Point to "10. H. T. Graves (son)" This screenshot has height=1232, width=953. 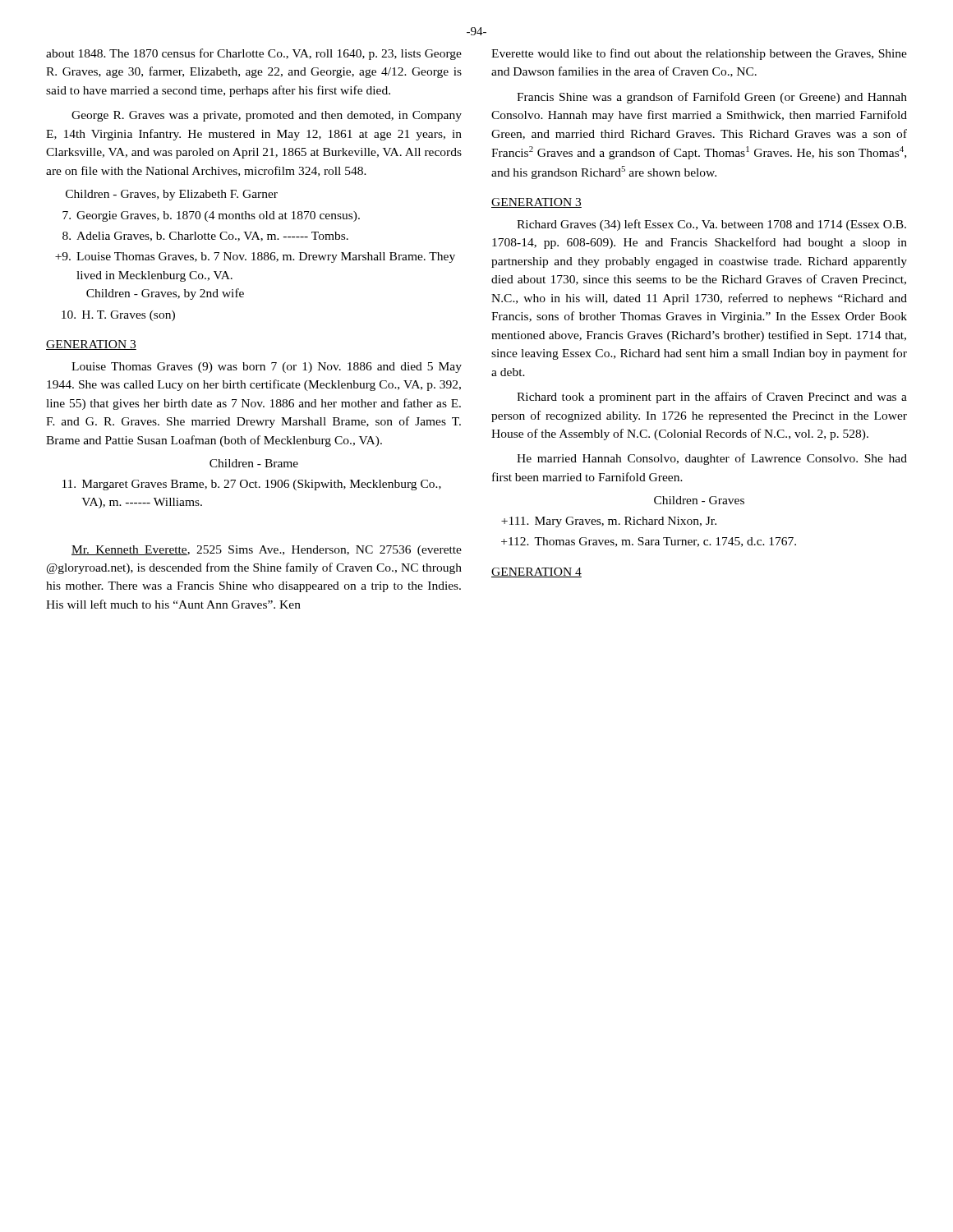[118, 316]
